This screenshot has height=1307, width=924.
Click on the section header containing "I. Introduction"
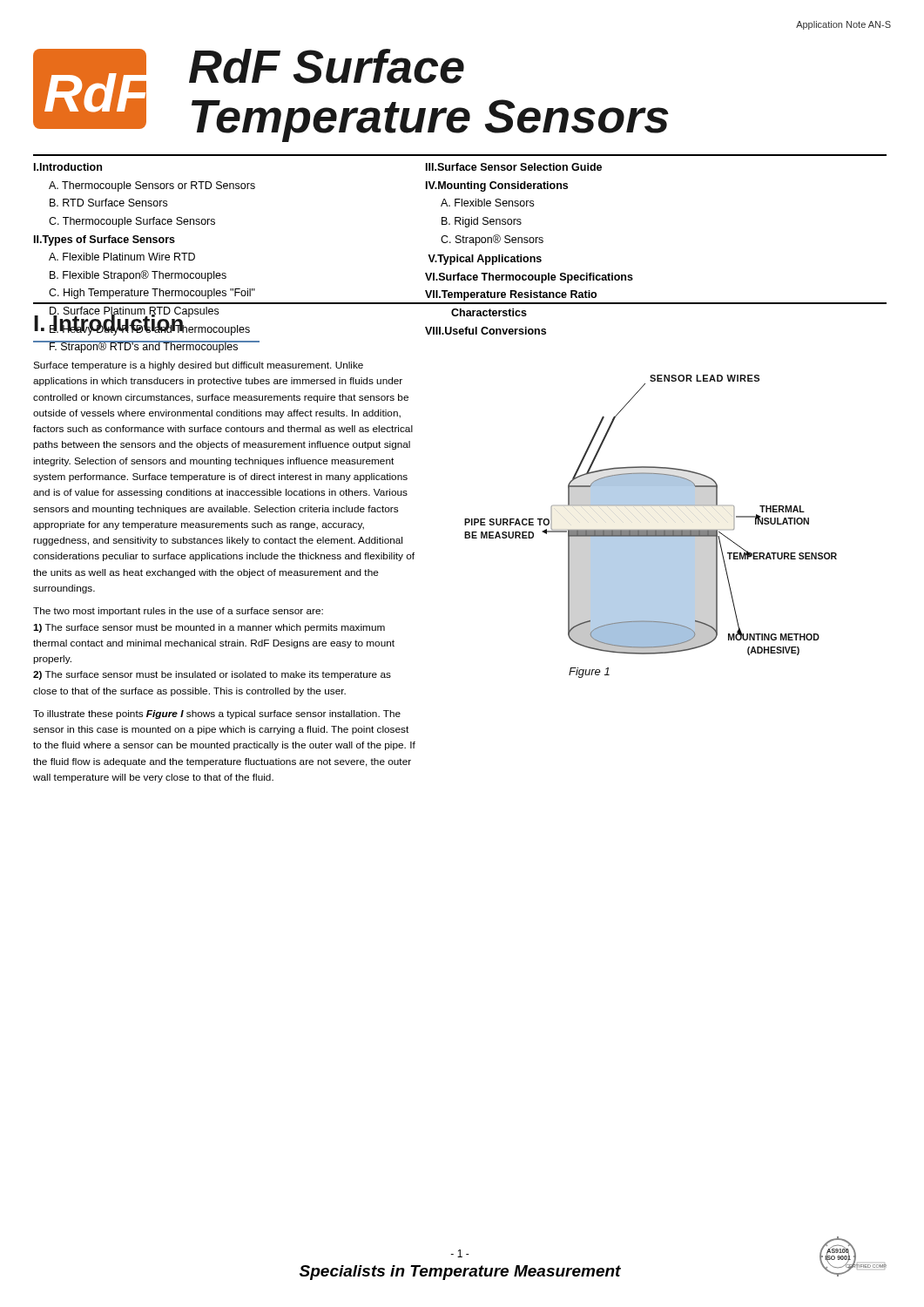click(146, 326)
